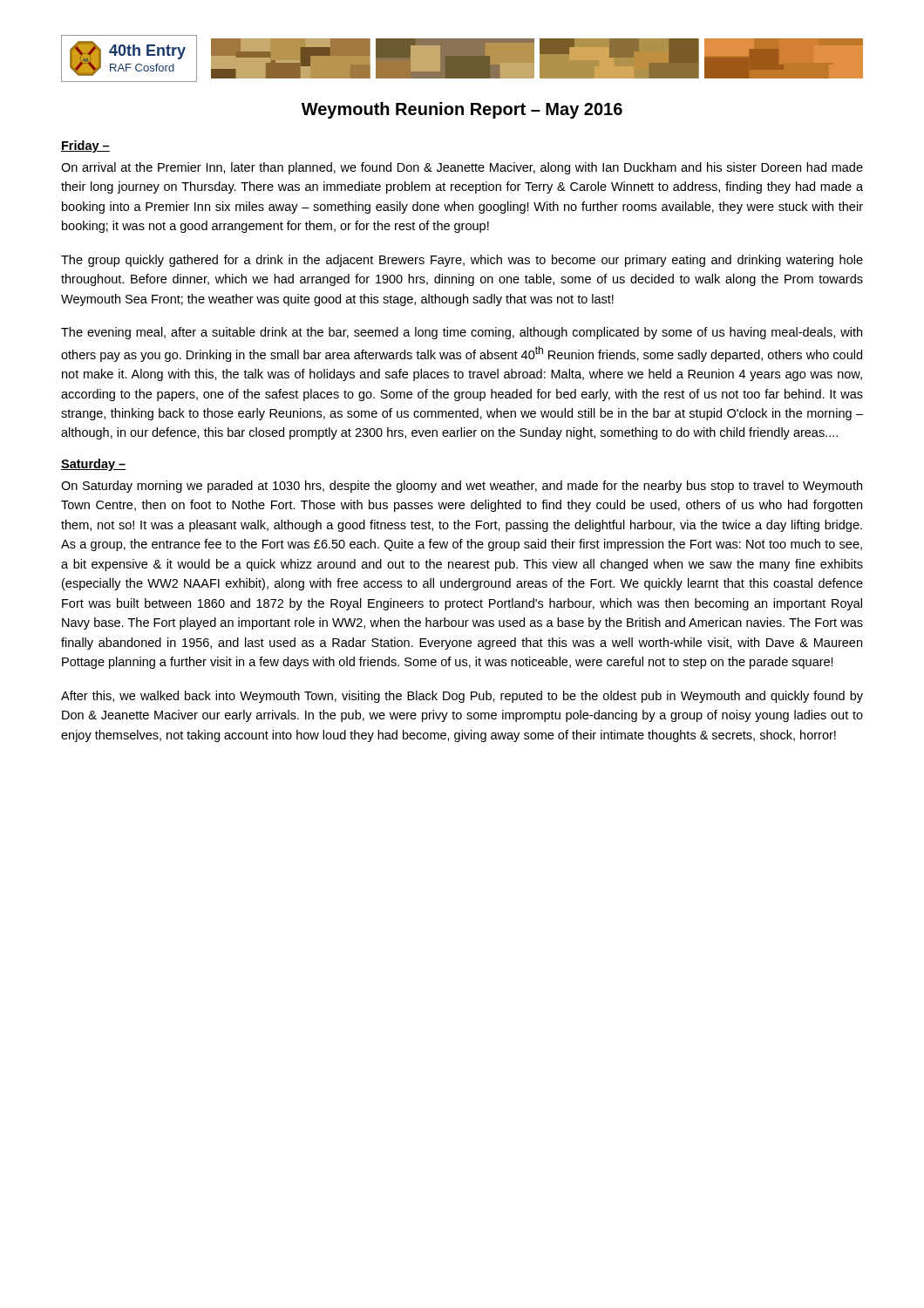Screen dimensions: 1308x924
Task: Find the block on this page that starts "The evening meal,"
Action: (x=462, y=383)
